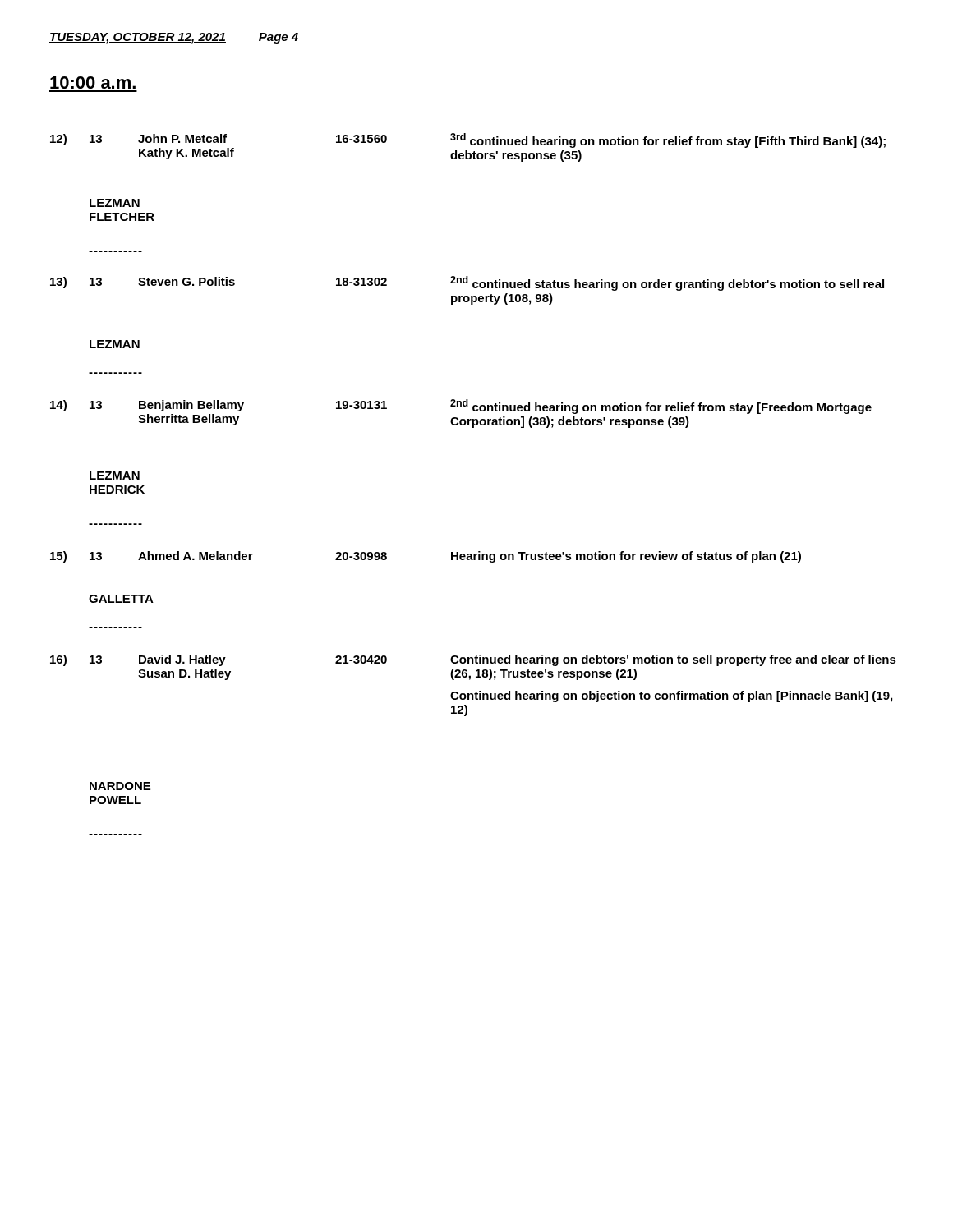This screenshot has width=953, height=1232.
Task: Navigate to the text starting "13) 13 Steven G. Politis 18-31302 2nd"
Action: pyautogui.click(x=476, y=293)
